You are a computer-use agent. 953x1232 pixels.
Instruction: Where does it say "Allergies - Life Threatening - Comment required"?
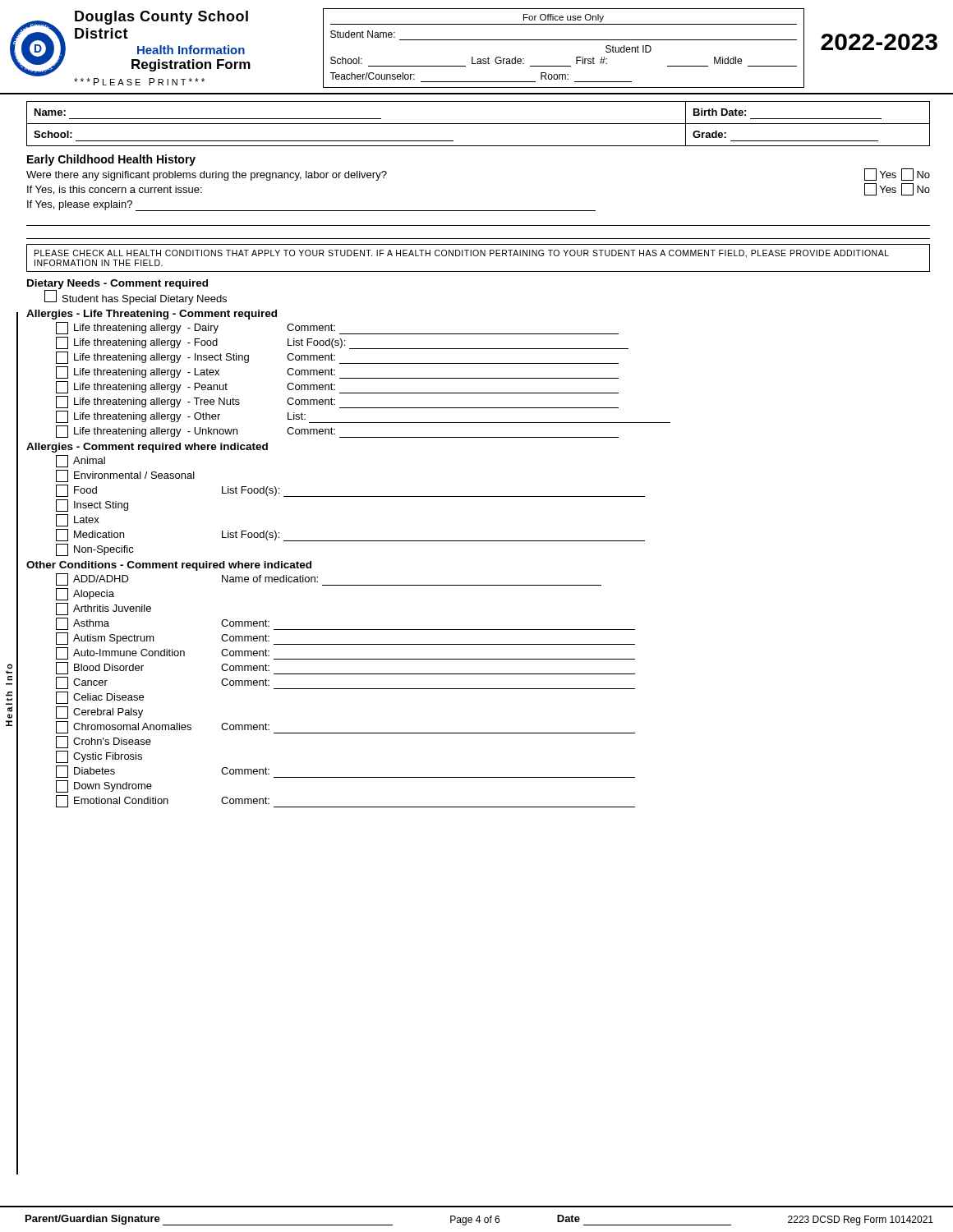click(152, 313)
